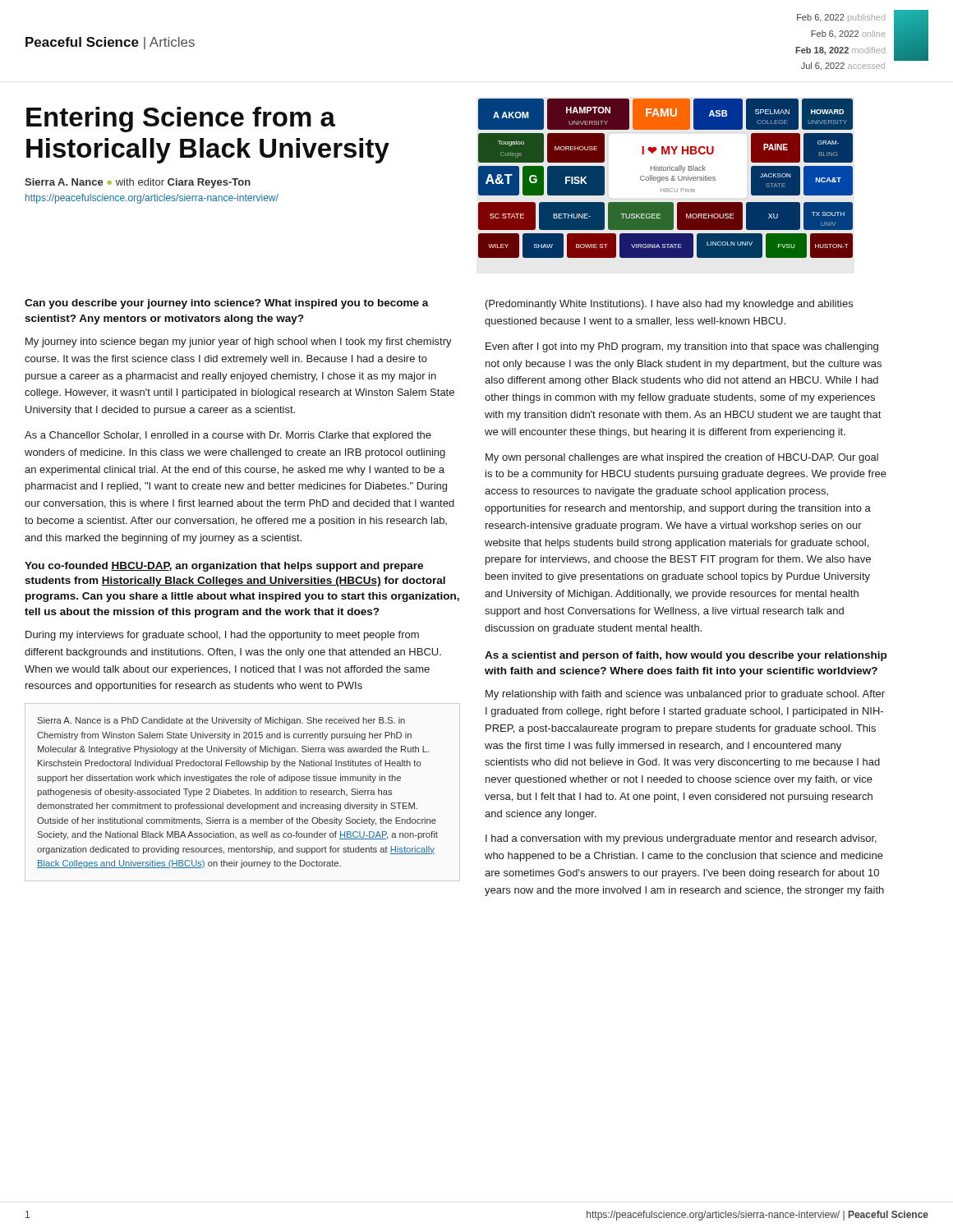This screenshot has width=953, height=1232.
Task: Navigate to the text starting "Sierra A. Nance is a PhD"
Action: coord(237,792)
